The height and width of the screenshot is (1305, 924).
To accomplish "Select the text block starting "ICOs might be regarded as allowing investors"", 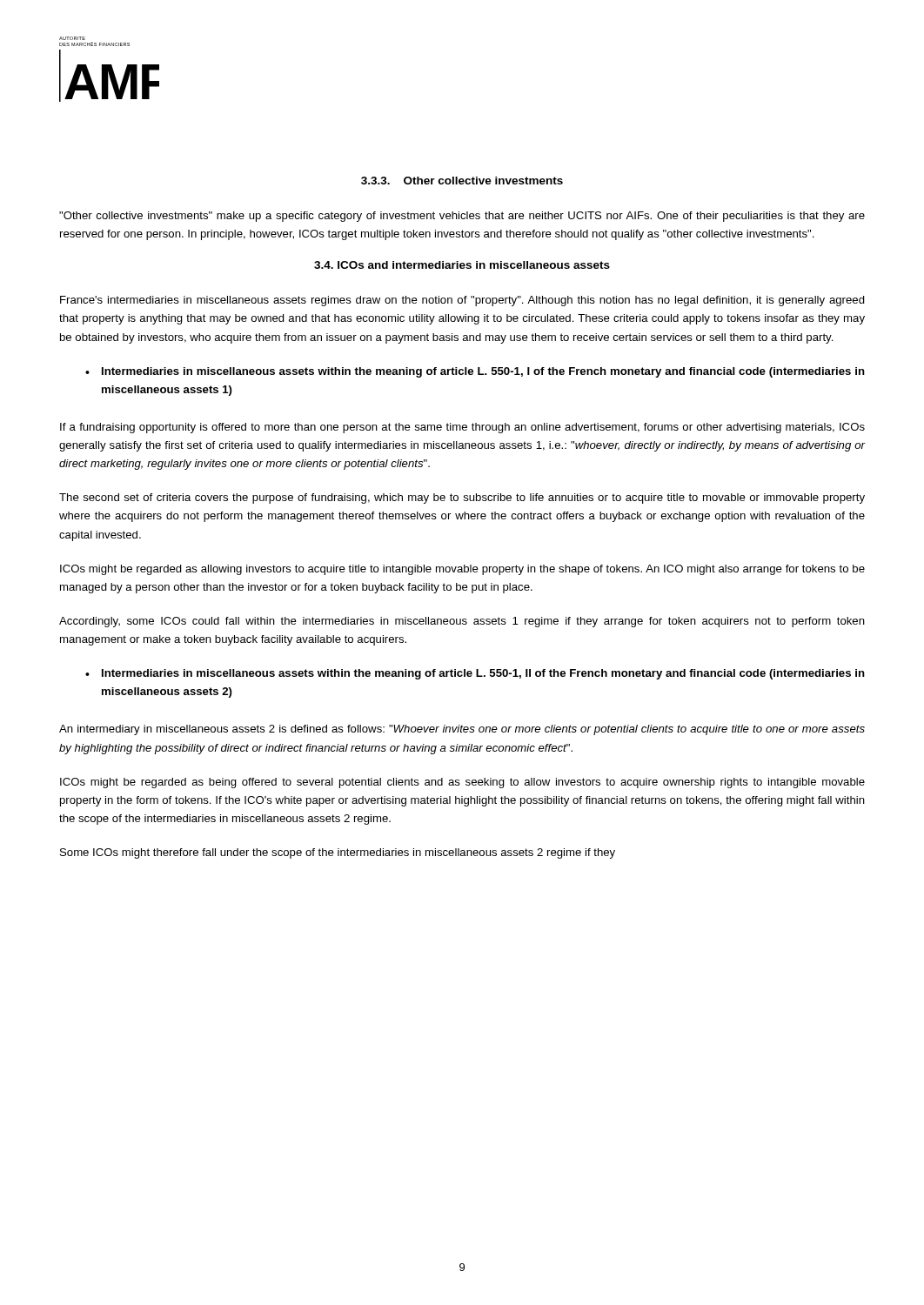I will pyautogui.click(x=462, y=577).
